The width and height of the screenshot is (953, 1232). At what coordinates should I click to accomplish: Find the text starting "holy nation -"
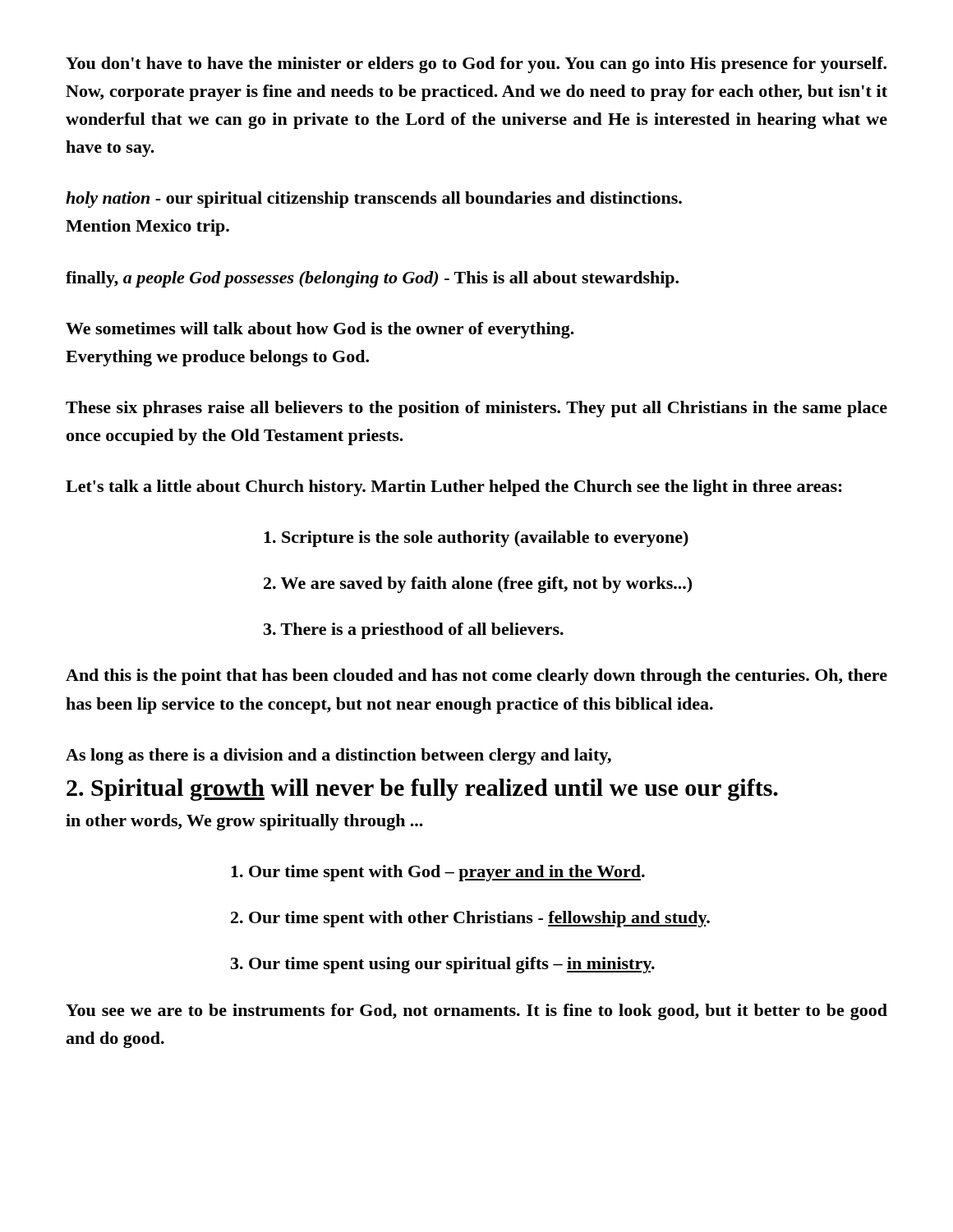pos(374,212)
